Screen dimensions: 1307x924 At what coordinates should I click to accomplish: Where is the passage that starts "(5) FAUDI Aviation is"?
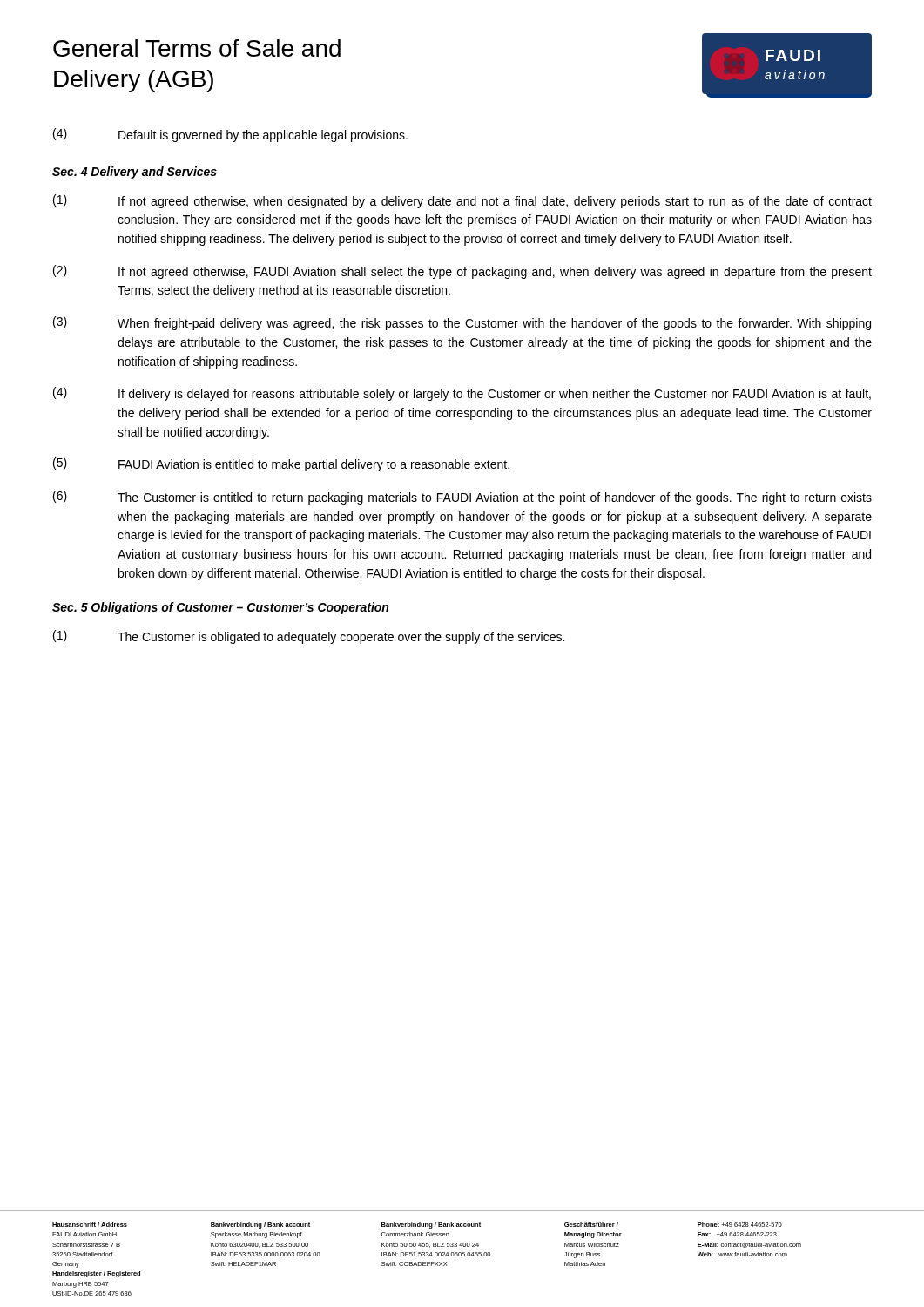point(462,465)
